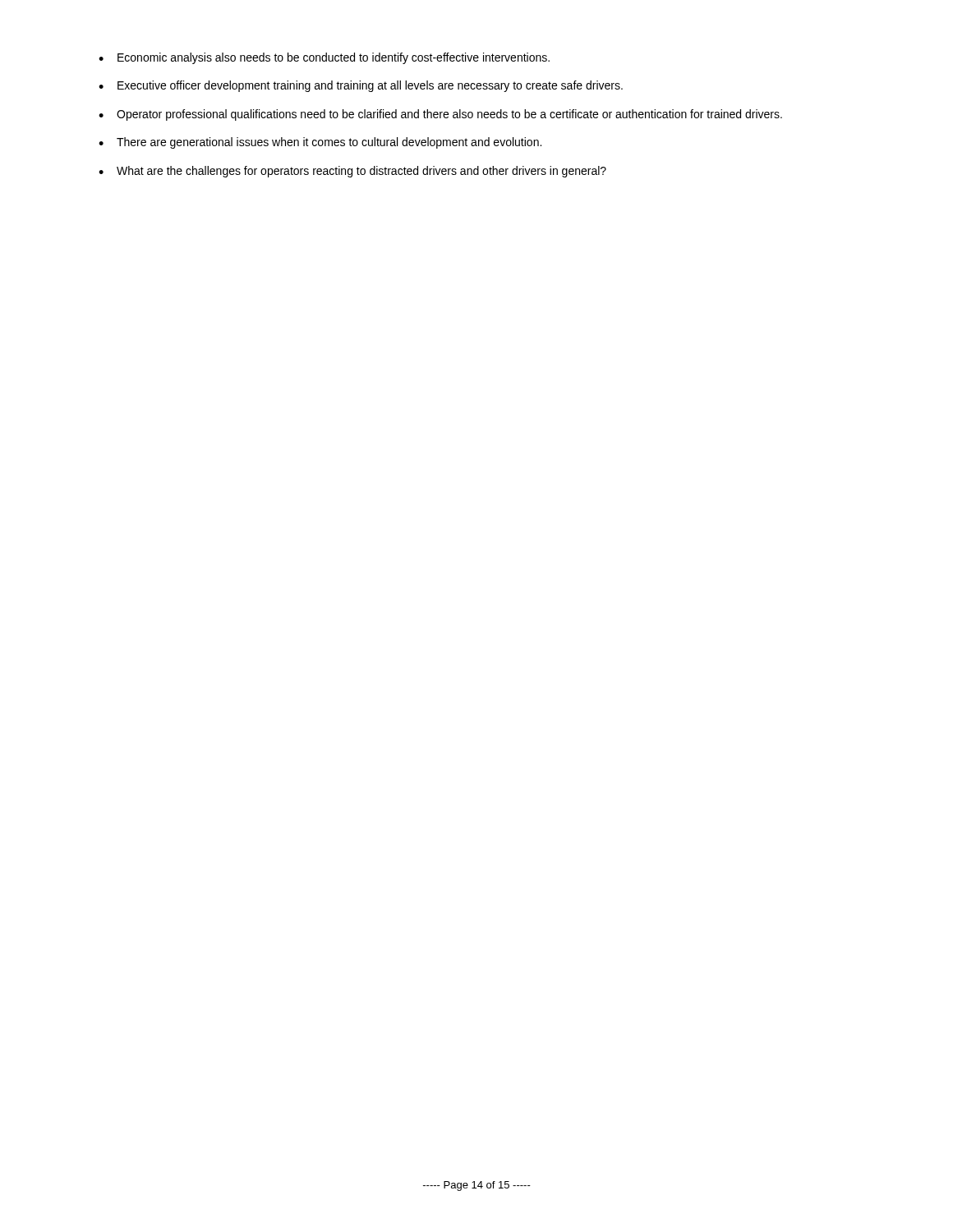Screen dimensions: 1232x953
Task: Locate the element starting "• Executive officer development training and training at"
Action: (476, 88)
